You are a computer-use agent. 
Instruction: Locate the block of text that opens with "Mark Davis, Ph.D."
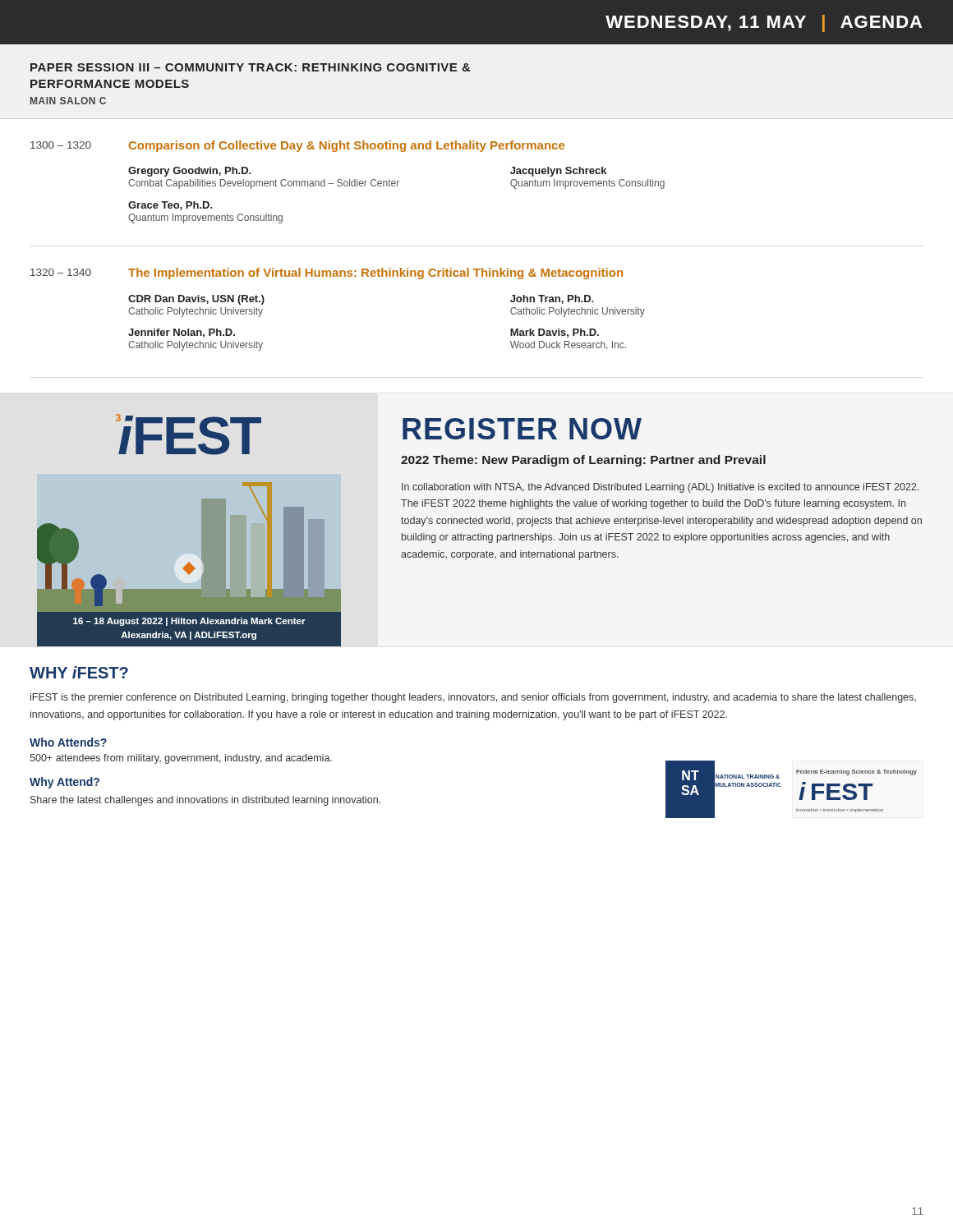click(x=555, y=333)
